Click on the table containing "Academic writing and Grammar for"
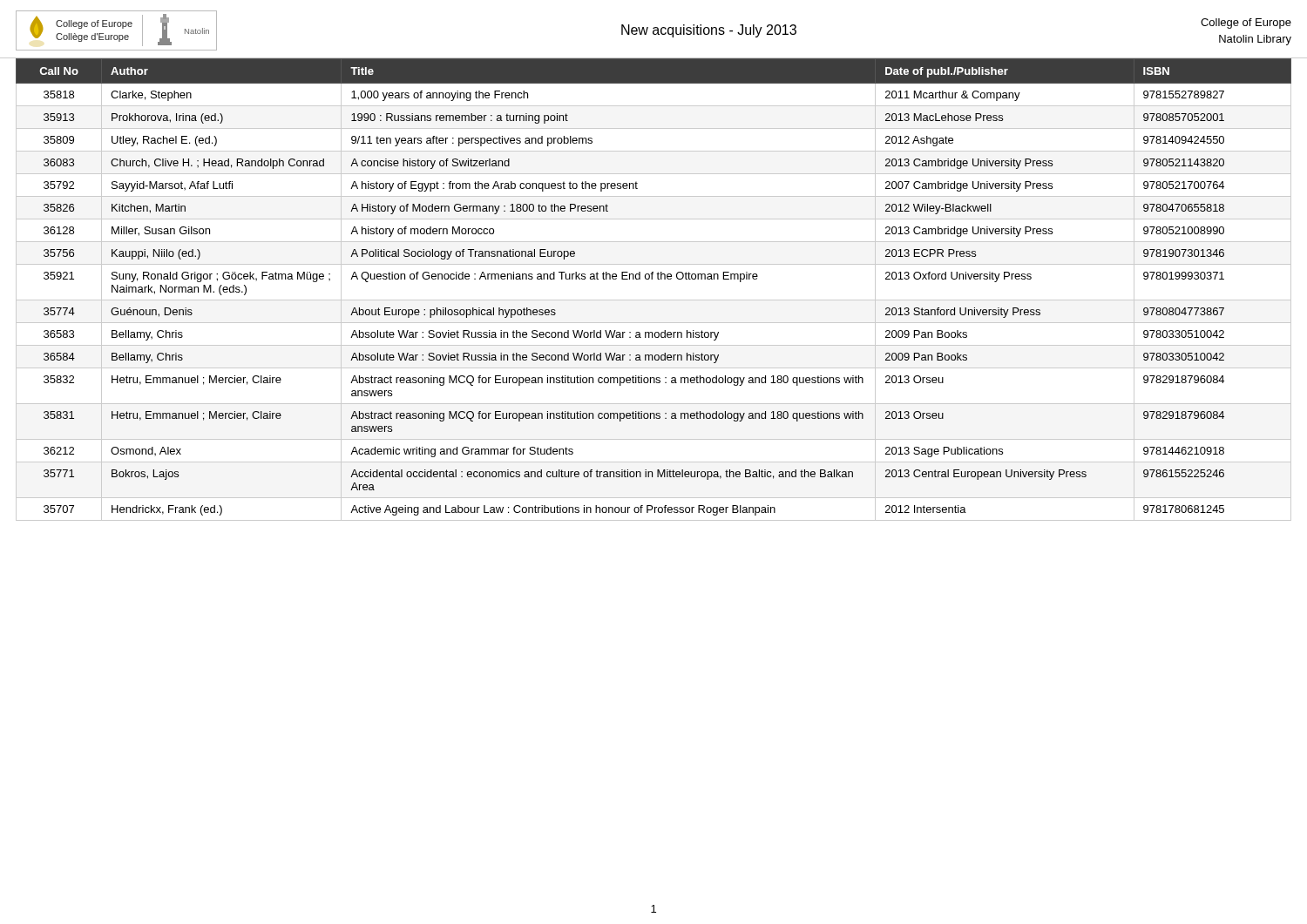The image size is (1307, 924). (x=654, y=290)
